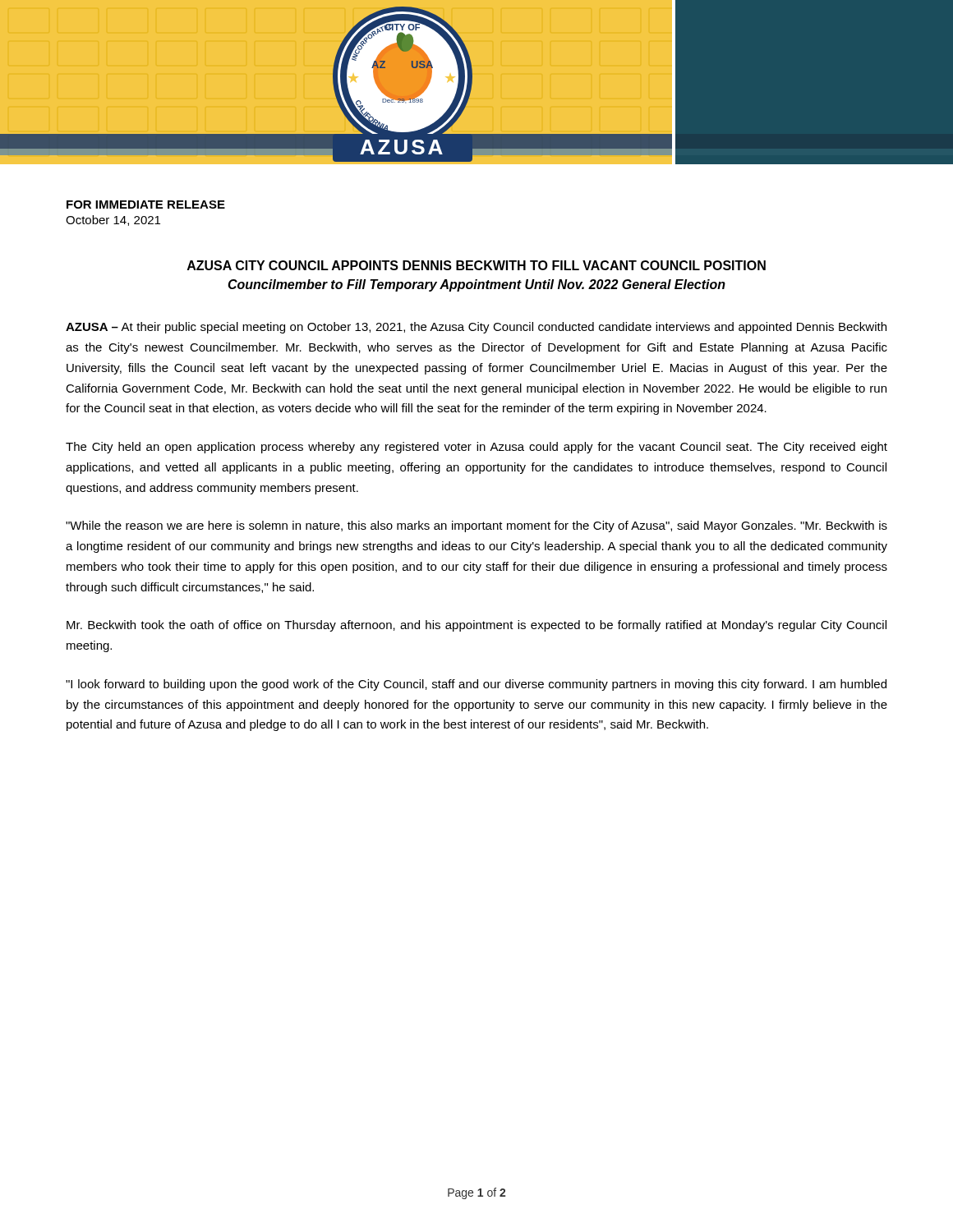Viewport: 953px width, 1232px height.
Task: Locate the block of text that opens with "The City held an"
Action: click(476, 467)
